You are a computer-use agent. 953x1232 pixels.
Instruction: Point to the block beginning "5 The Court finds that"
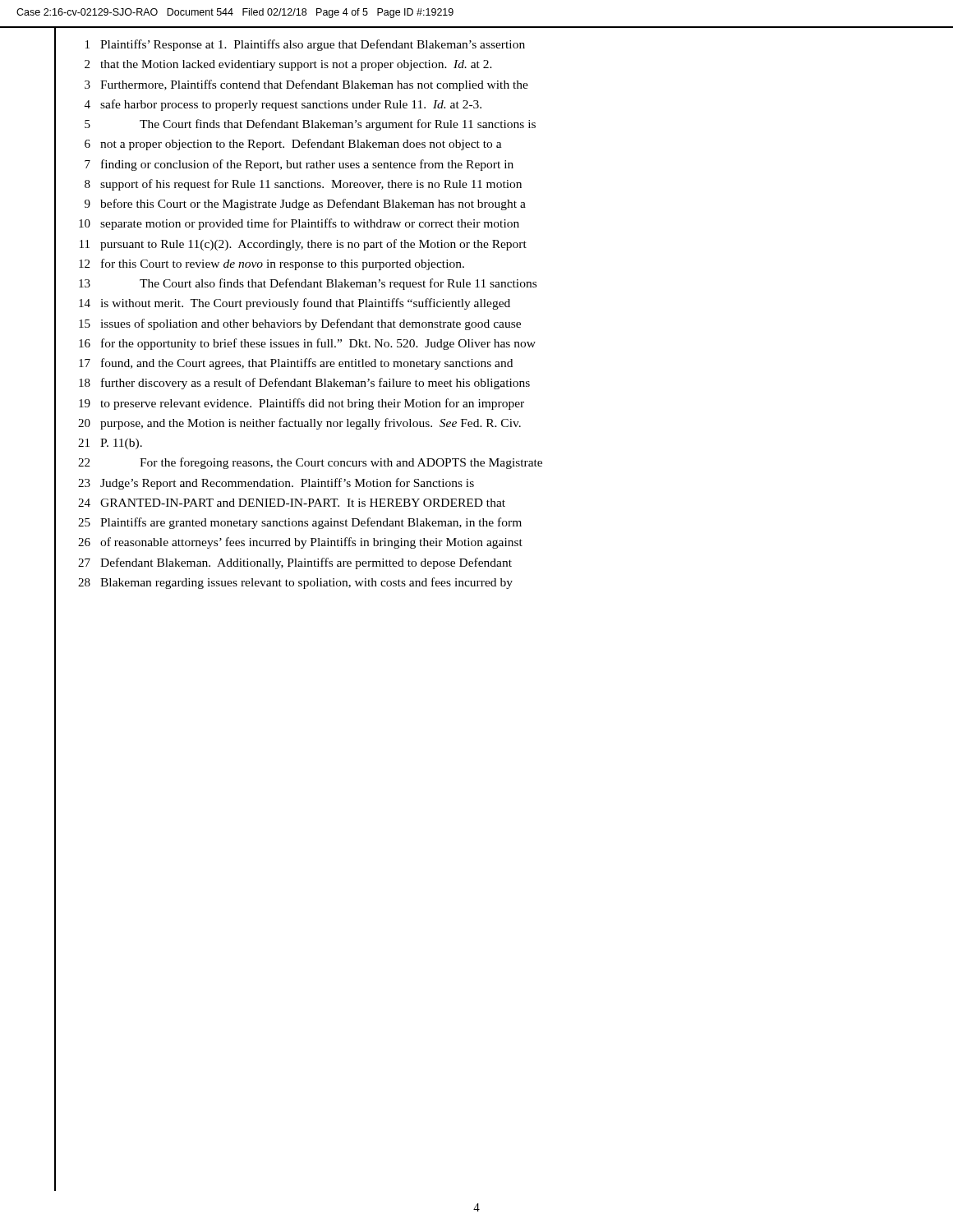tap(485, 194)
